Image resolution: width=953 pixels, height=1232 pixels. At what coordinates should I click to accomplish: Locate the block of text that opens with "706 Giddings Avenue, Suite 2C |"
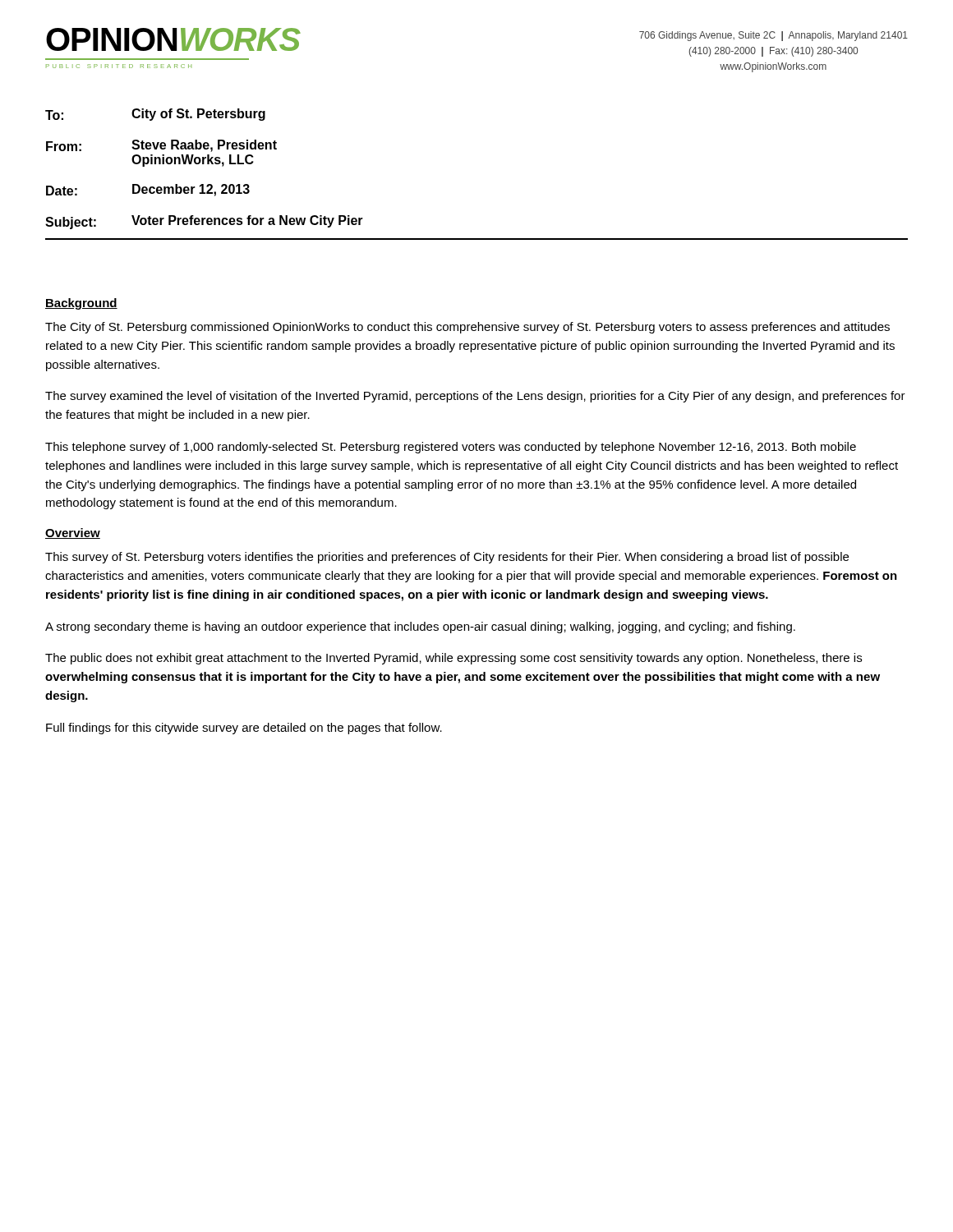coord(773,51)
